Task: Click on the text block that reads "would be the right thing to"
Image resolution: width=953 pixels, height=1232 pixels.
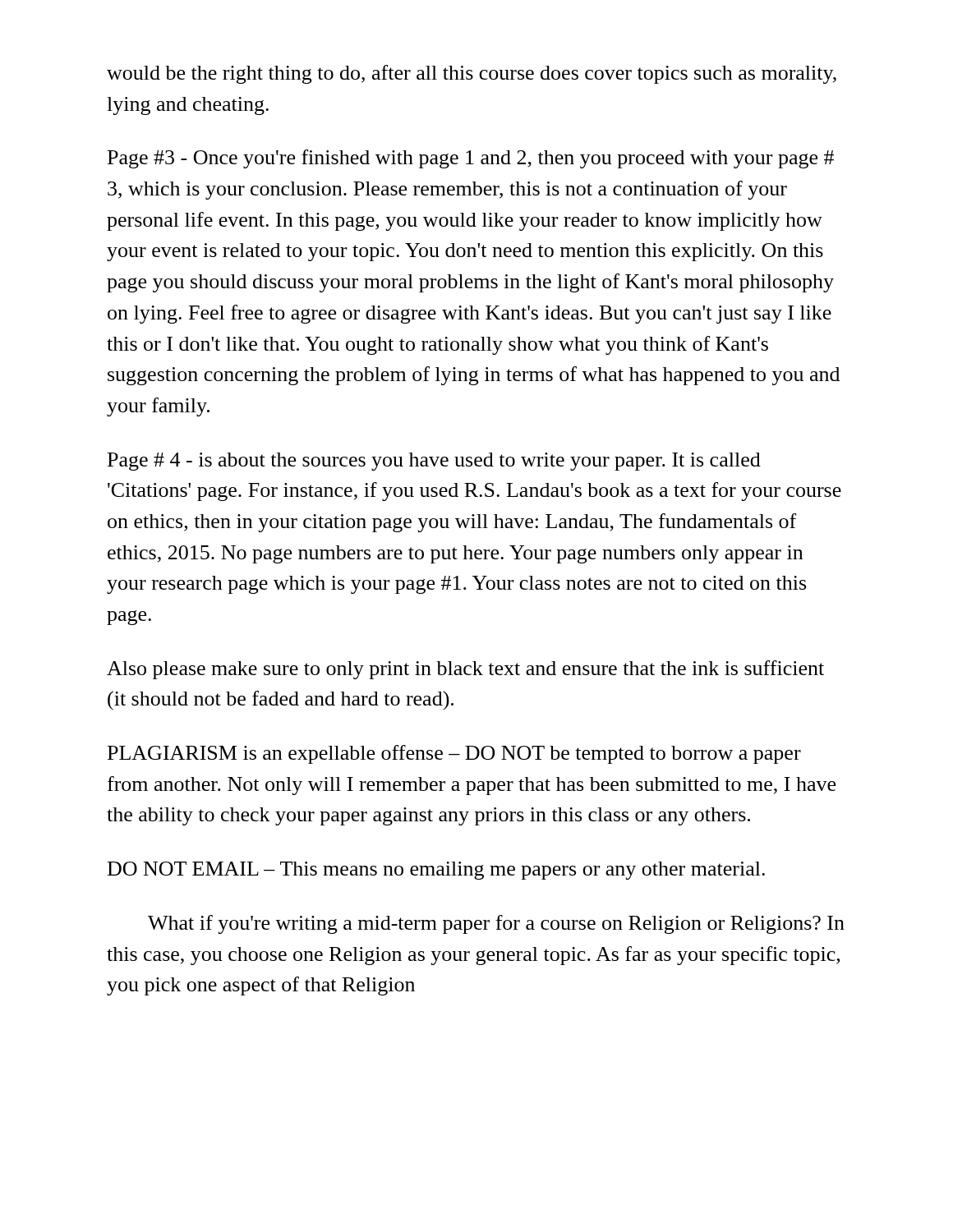Action: [x=472, y=88]
